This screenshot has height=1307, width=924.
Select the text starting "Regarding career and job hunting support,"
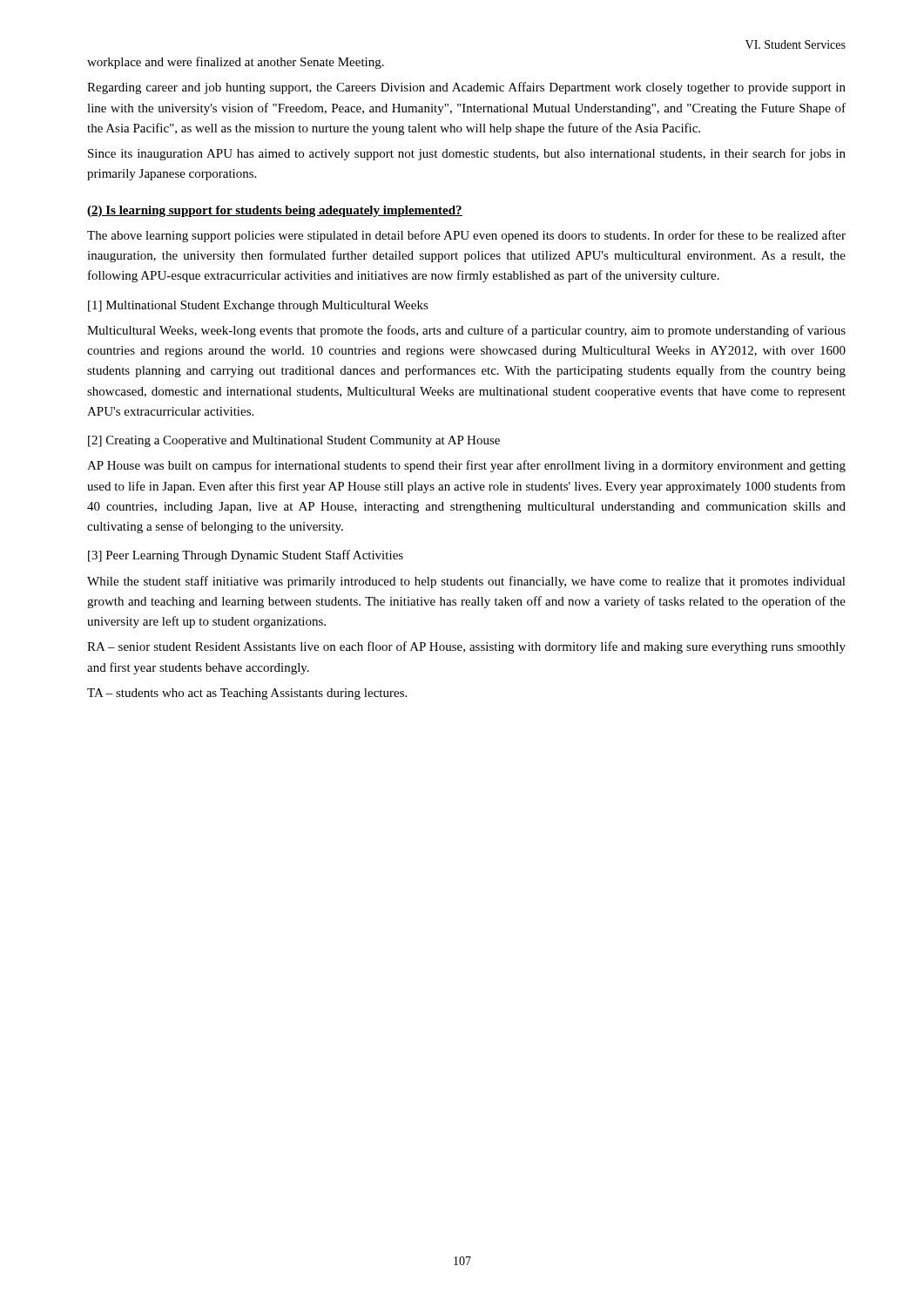click(466, 108)
